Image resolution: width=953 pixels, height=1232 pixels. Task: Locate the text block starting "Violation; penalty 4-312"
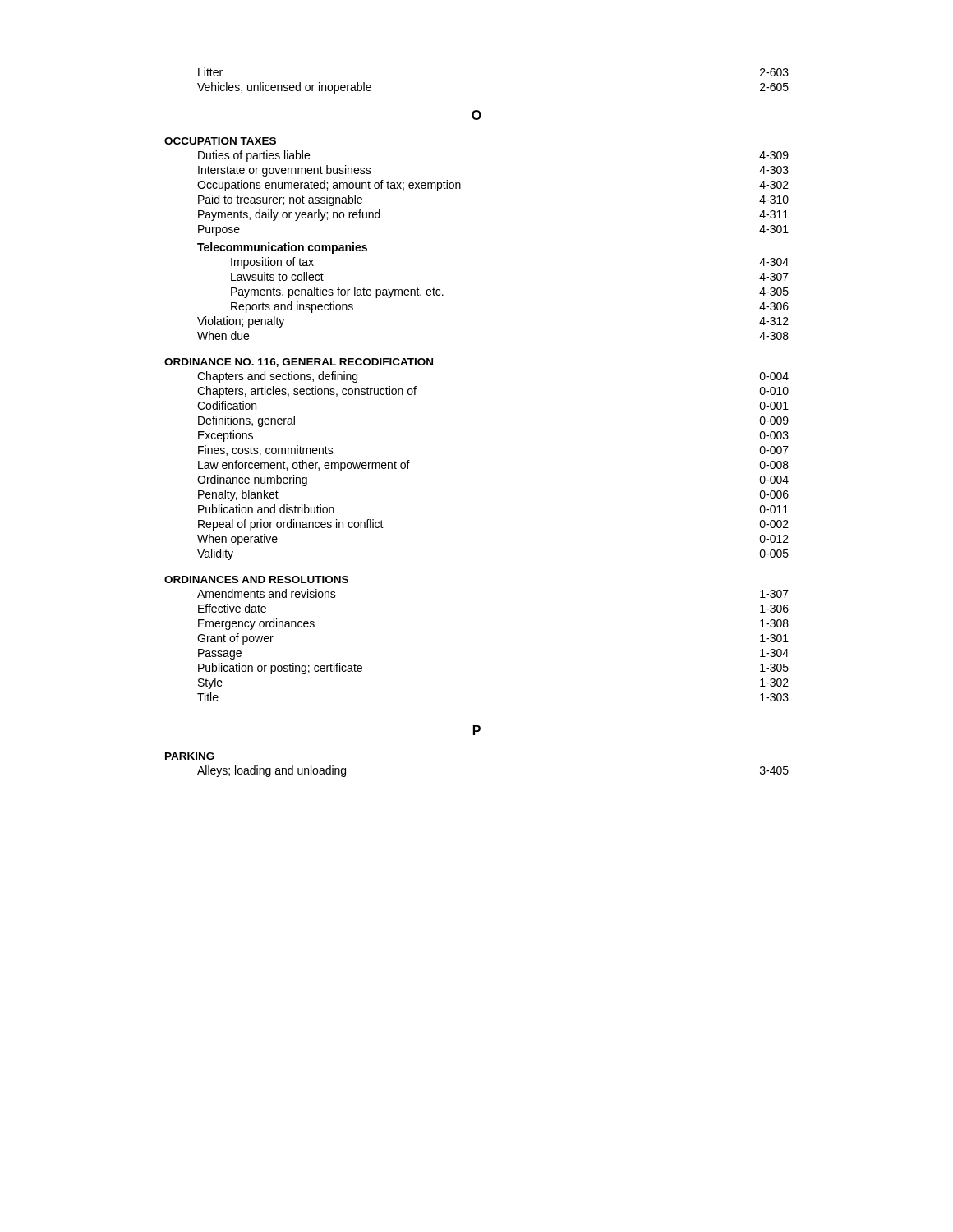click(243, 320)
